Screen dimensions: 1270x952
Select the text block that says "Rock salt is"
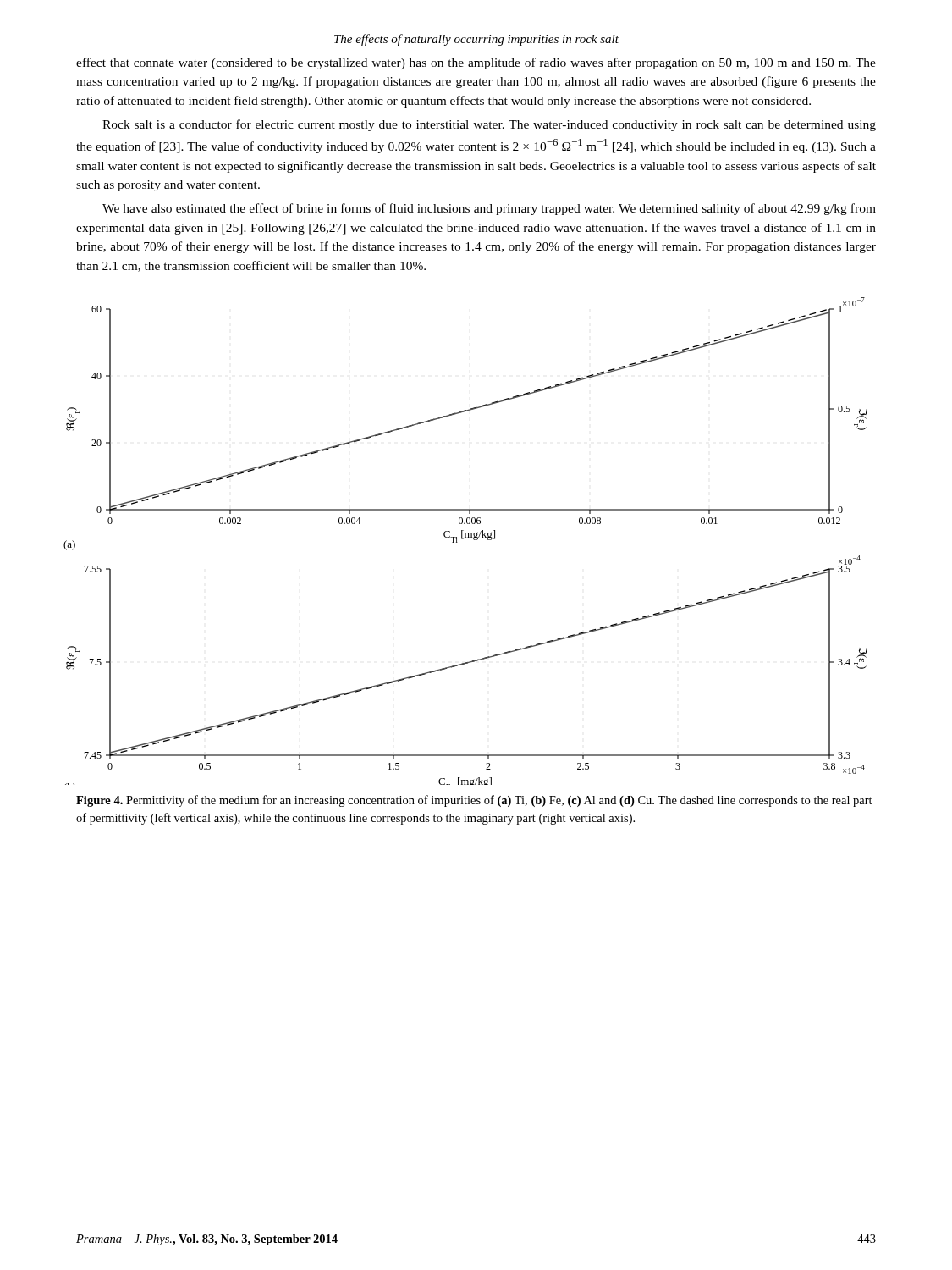coord(476,154)
